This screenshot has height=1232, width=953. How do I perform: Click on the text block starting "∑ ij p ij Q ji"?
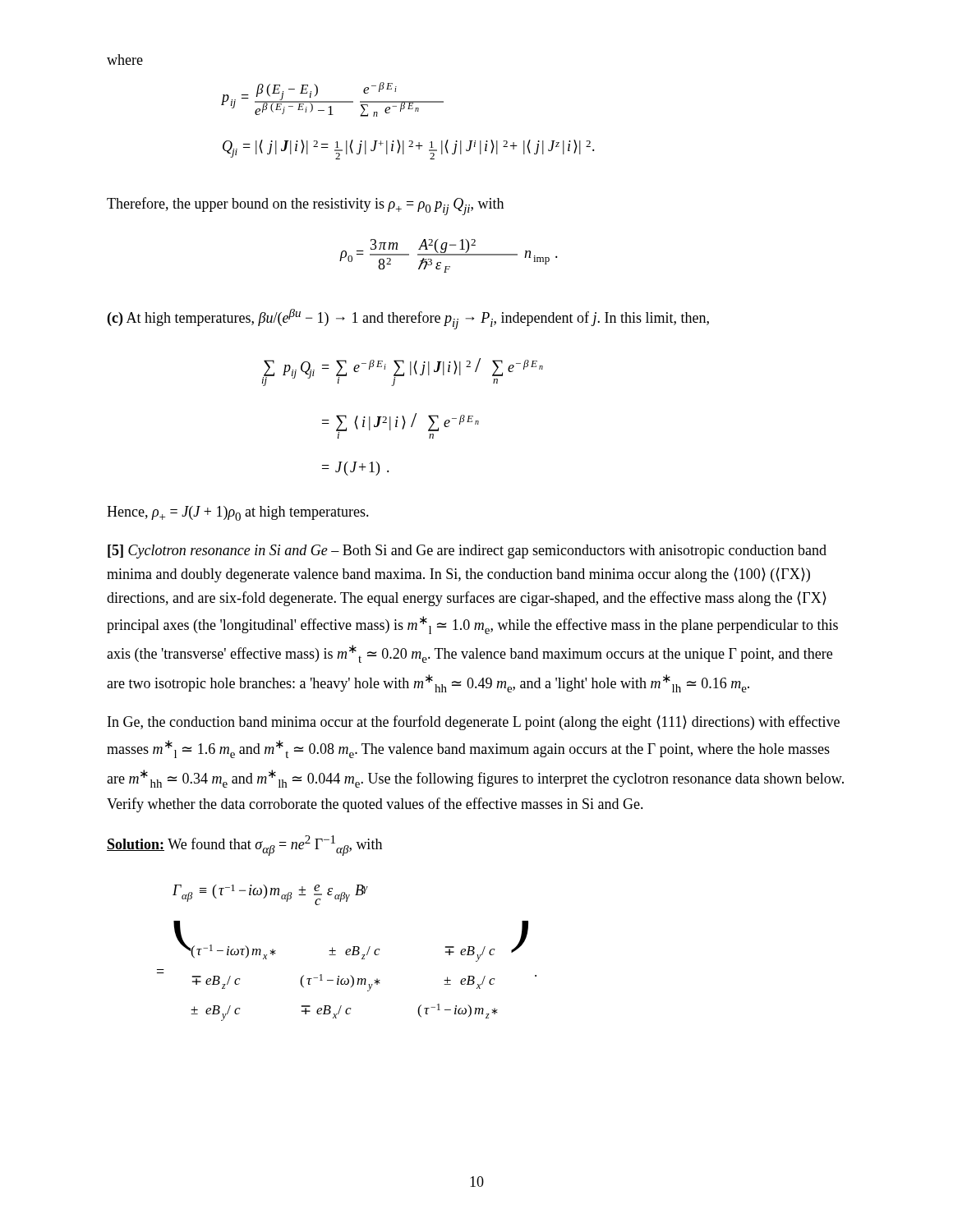pos(476,412)
